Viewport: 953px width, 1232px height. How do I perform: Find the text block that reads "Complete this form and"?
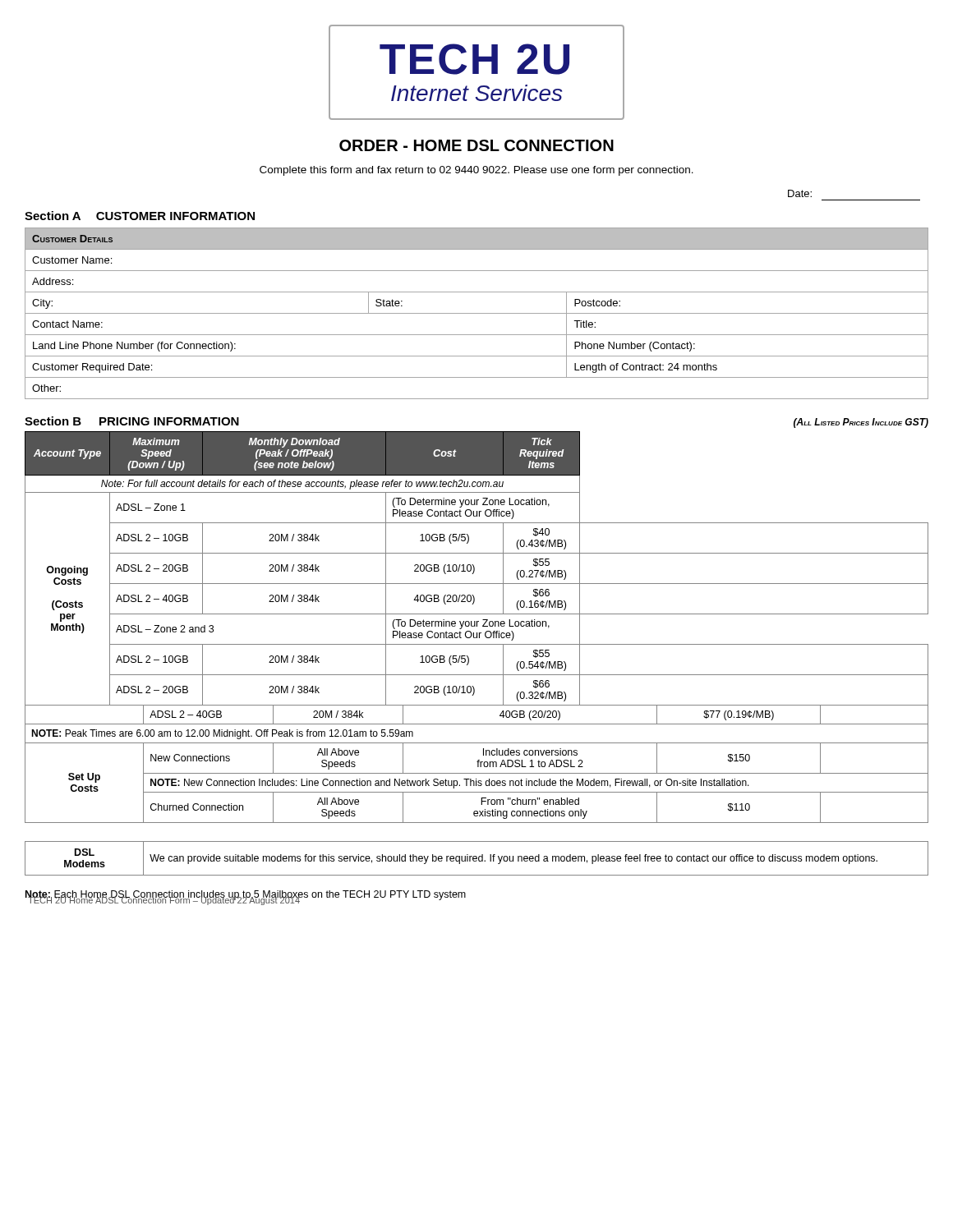(x=476, y=170)
